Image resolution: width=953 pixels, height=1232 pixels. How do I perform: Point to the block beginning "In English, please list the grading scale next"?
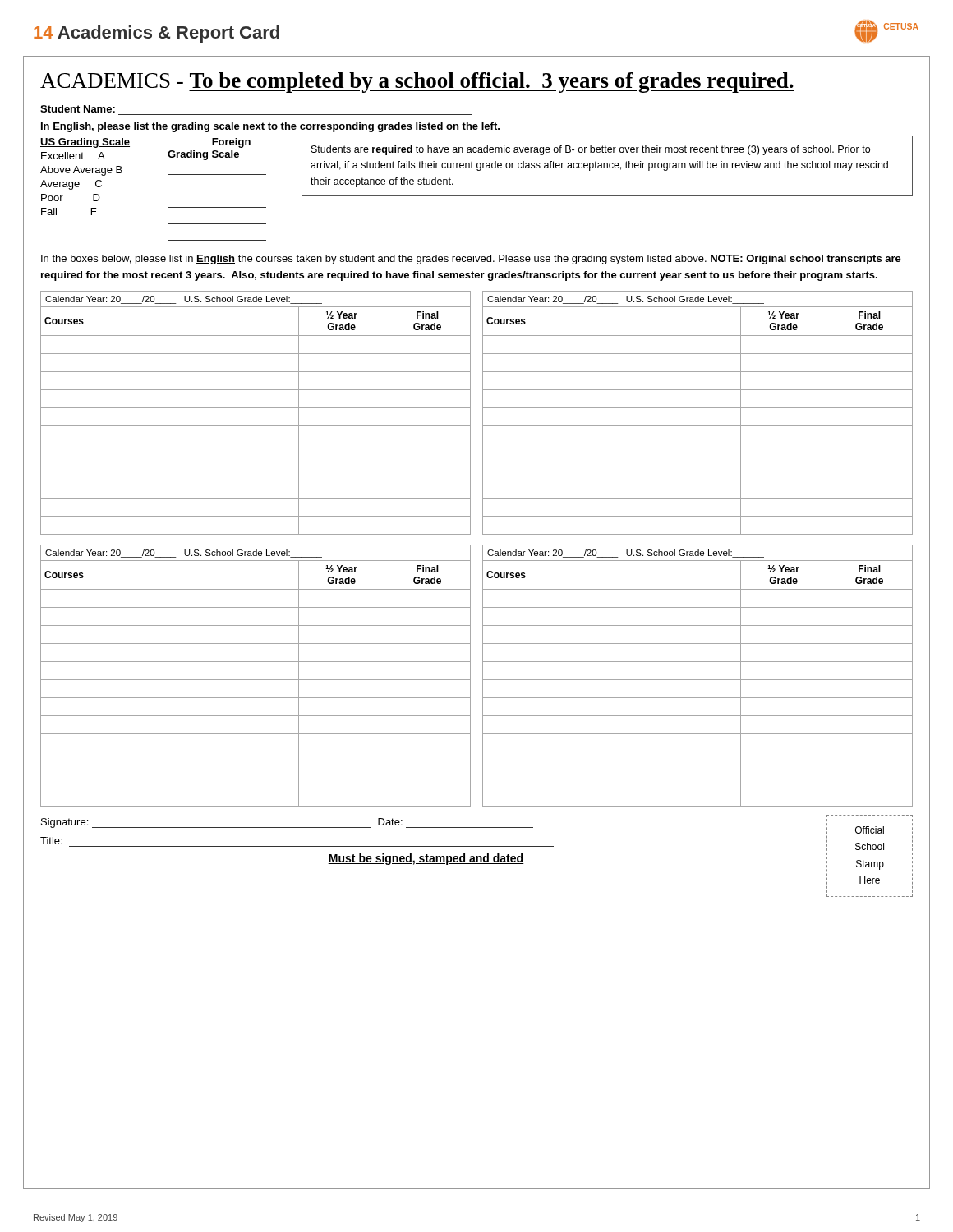(x=270, y=126)
